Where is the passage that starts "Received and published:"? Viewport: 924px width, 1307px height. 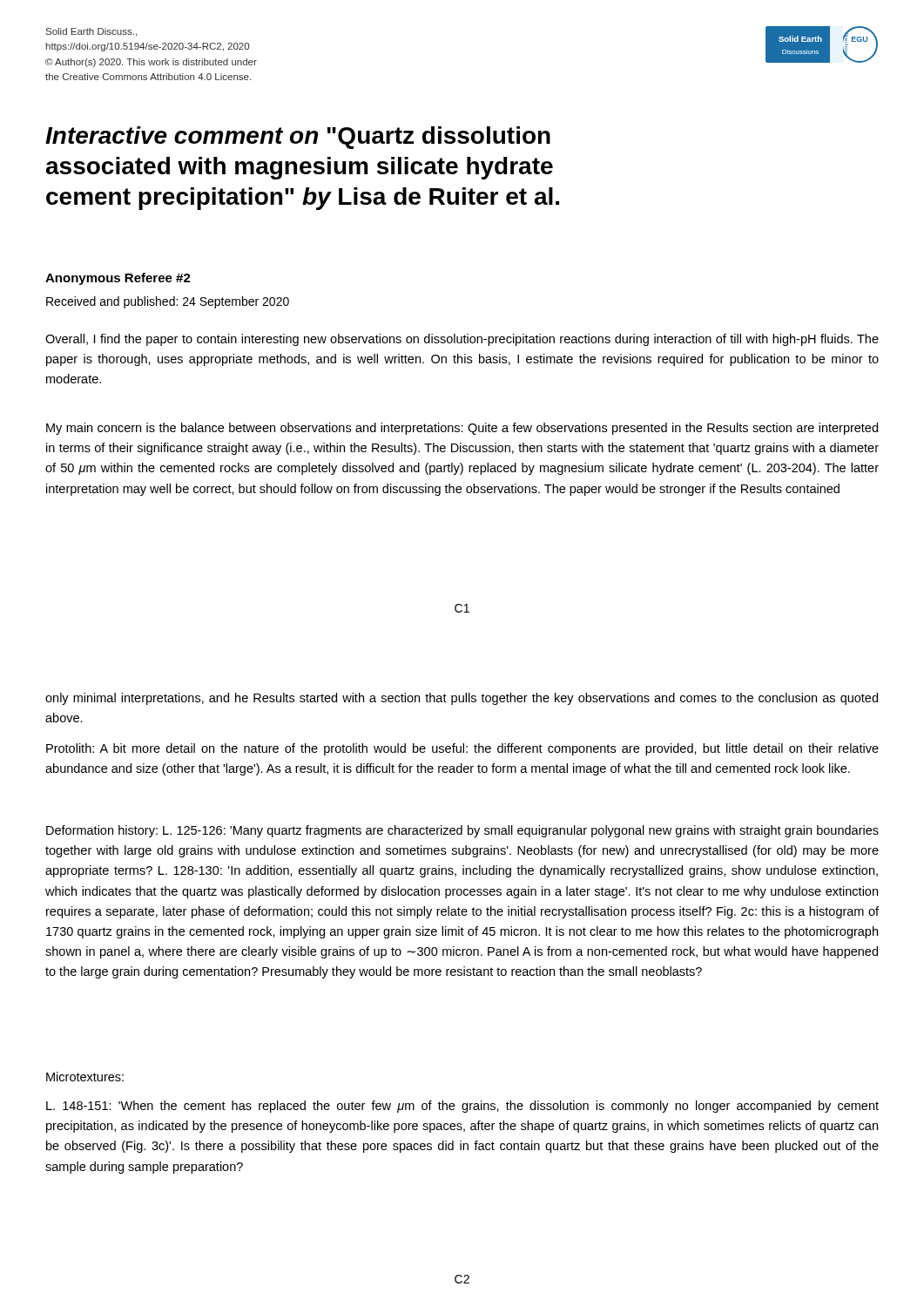click(167, 301)
